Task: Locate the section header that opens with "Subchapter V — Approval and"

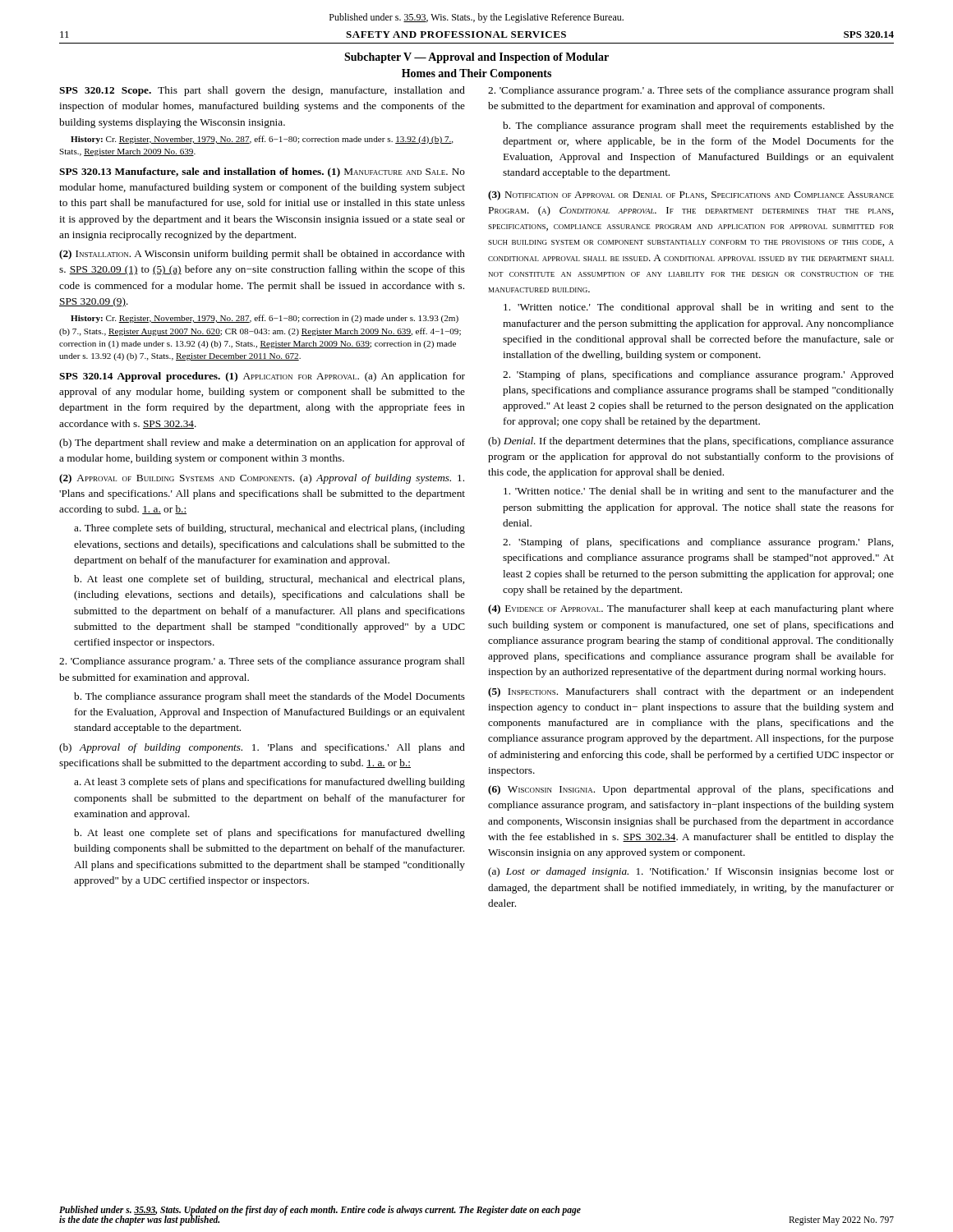Action: [x=476, y=65]
